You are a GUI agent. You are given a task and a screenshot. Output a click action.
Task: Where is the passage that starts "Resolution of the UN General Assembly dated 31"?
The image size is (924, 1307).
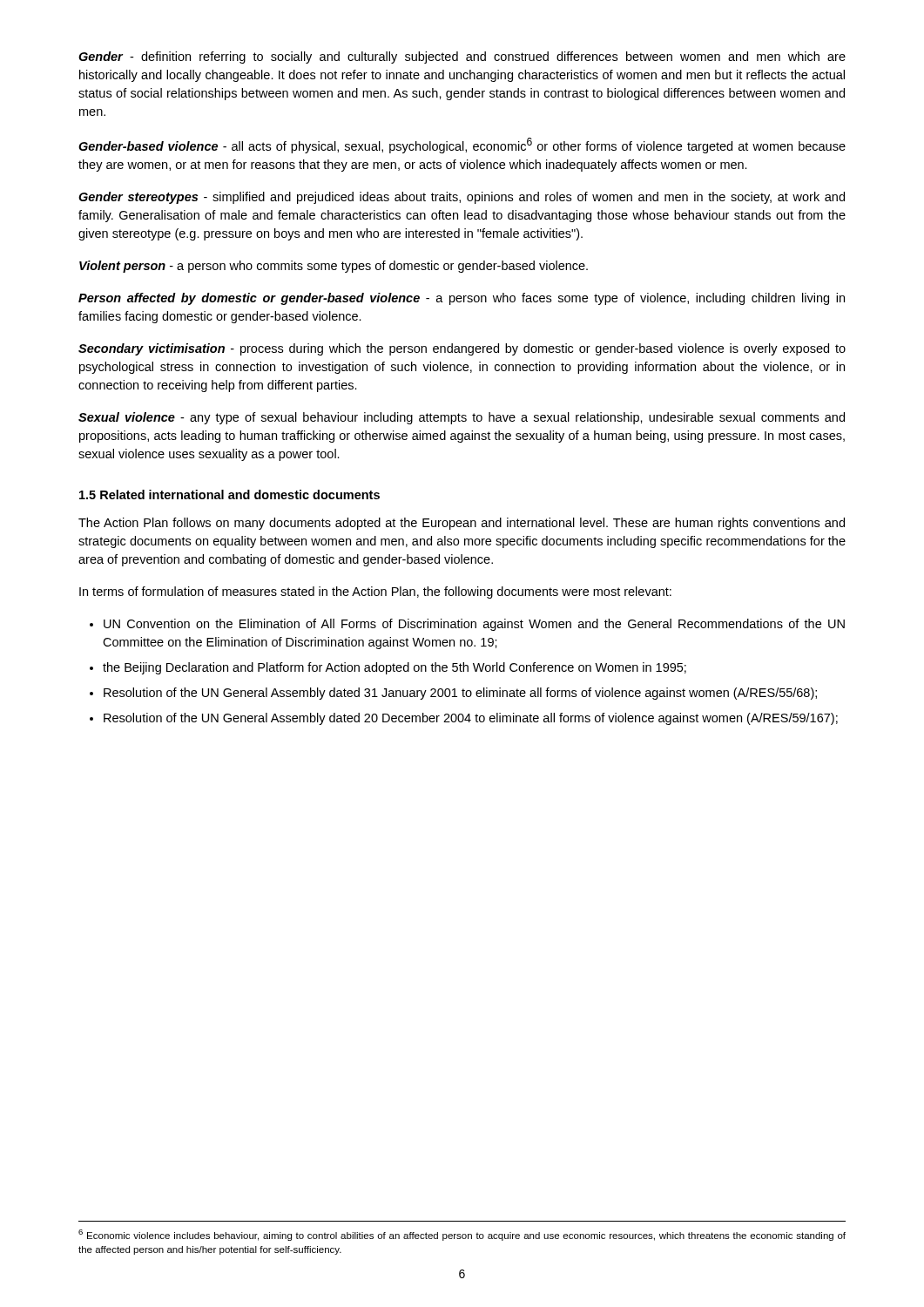click(x=460, y=693)
